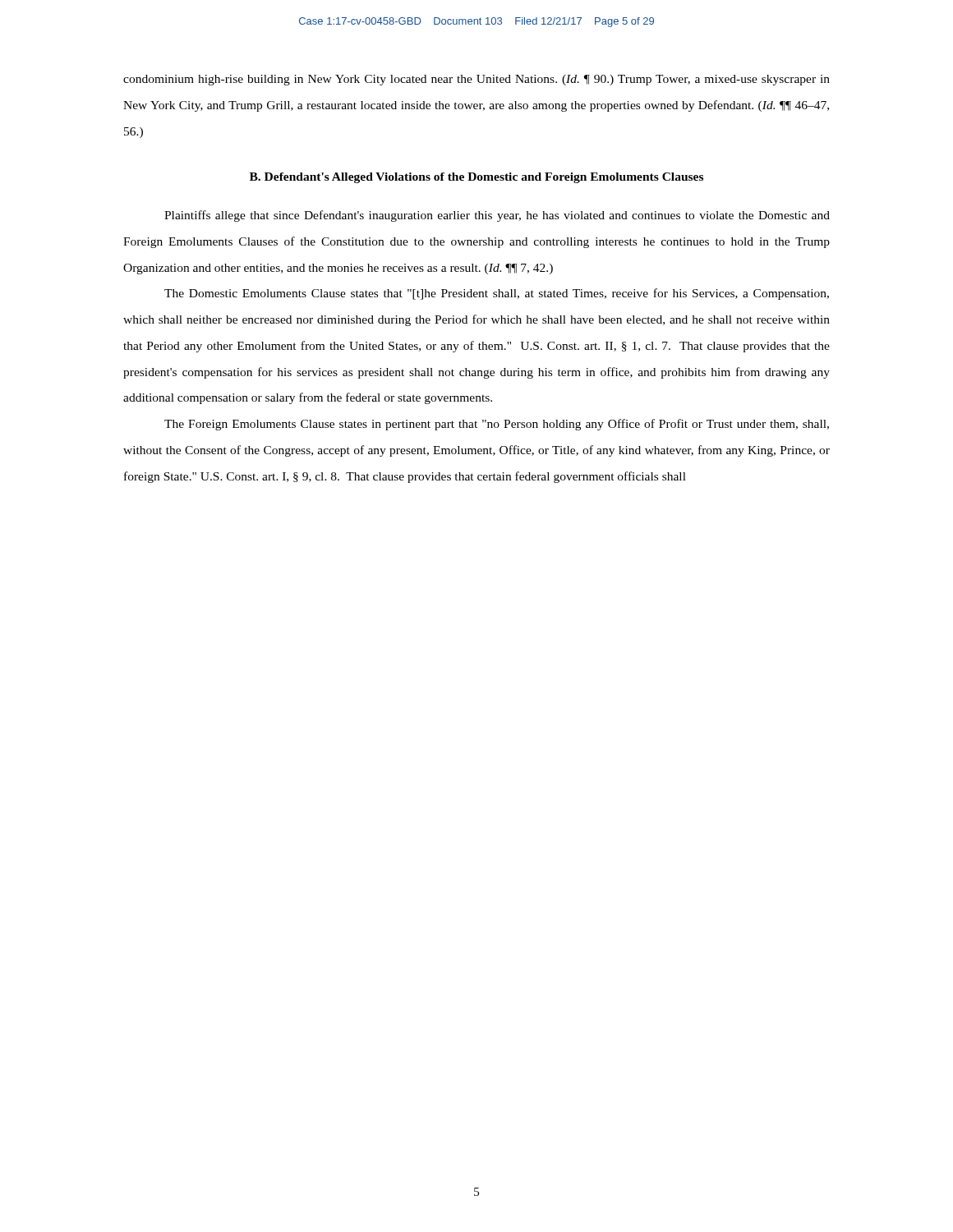Find the text block that says "Plaintiffs allege that since Defendant's inauguration earlier this"
Screen dimensions: 1232x953
(x=476, y=241)
